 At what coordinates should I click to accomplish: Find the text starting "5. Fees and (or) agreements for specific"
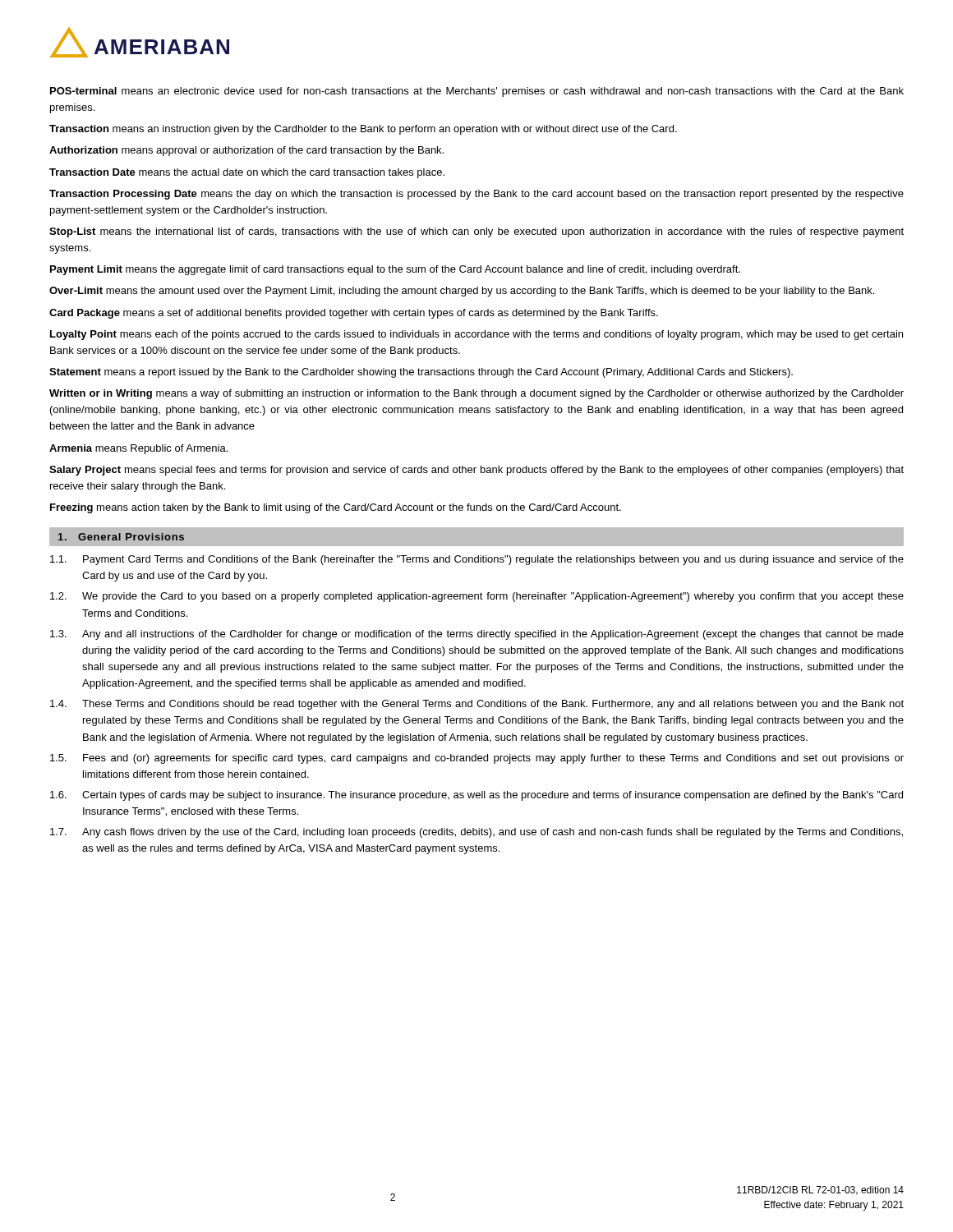476,766
